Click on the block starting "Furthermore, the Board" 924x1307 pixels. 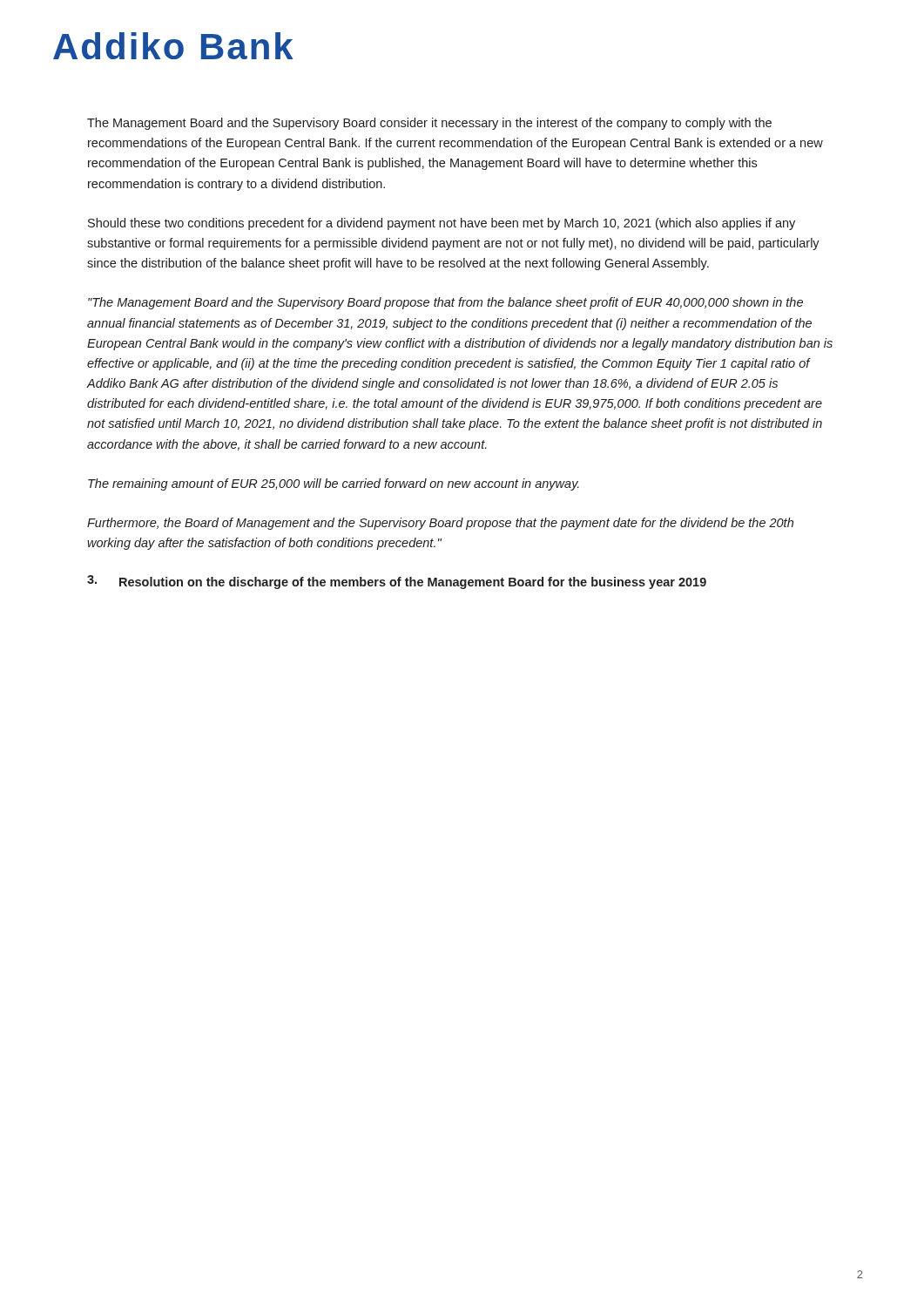point(441,533)
